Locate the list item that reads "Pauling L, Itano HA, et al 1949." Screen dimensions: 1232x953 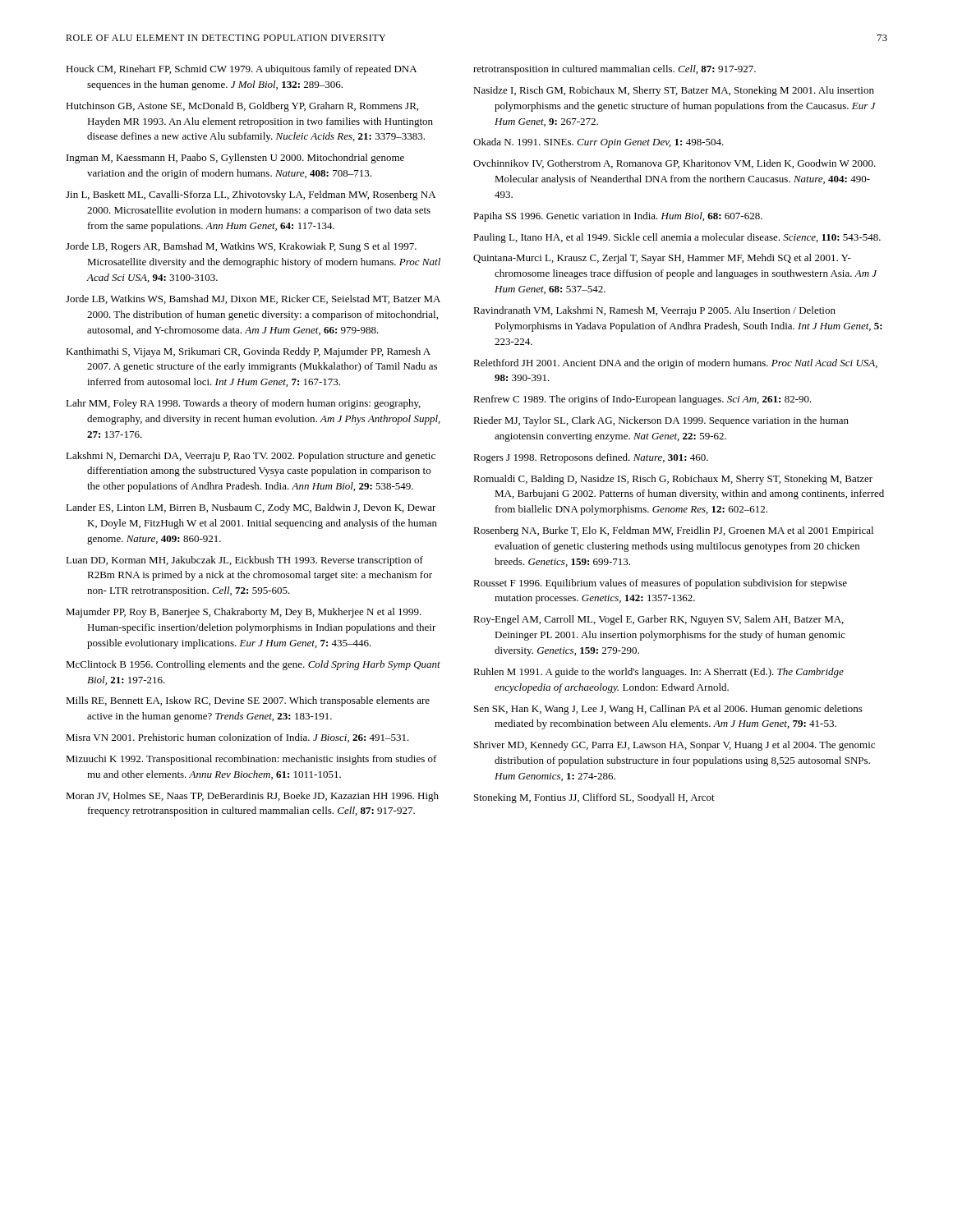(x=677, y=237)
